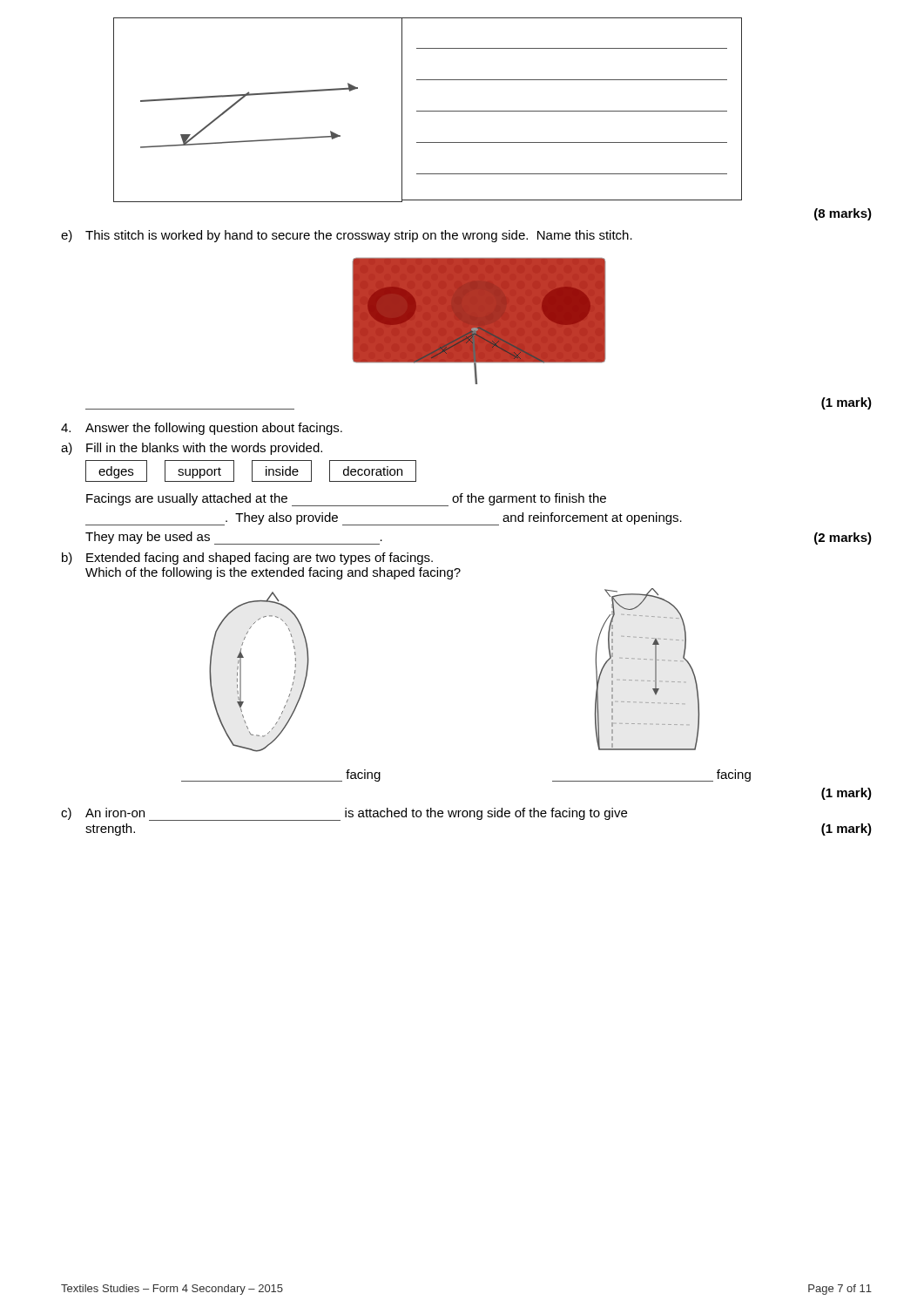The height and width of the screenshot is (1307, 924).
Task: Click on the block starting "(8 marks)"
Action: 843,213
